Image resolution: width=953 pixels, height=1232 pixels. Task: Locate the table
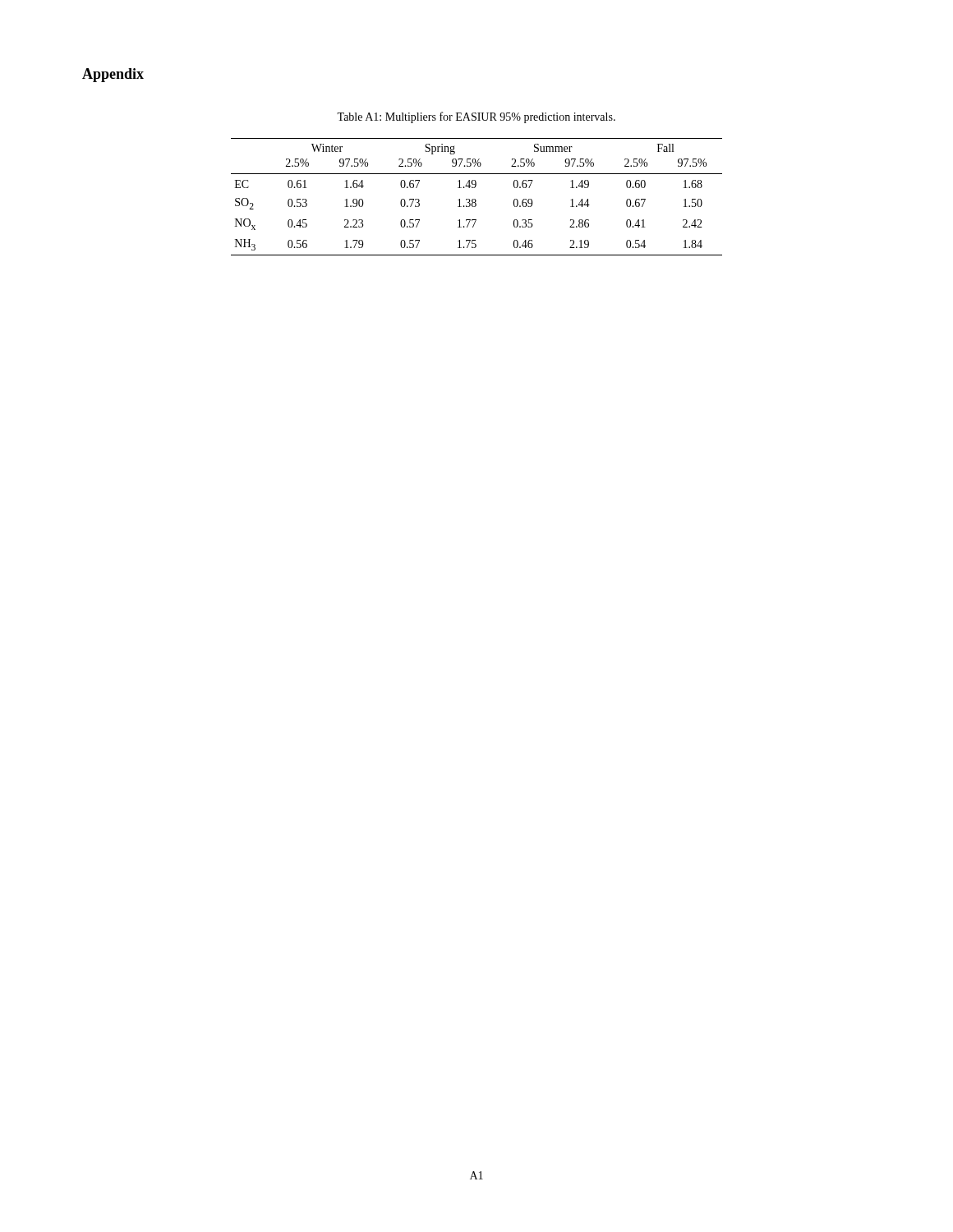[x=476, y=197]
